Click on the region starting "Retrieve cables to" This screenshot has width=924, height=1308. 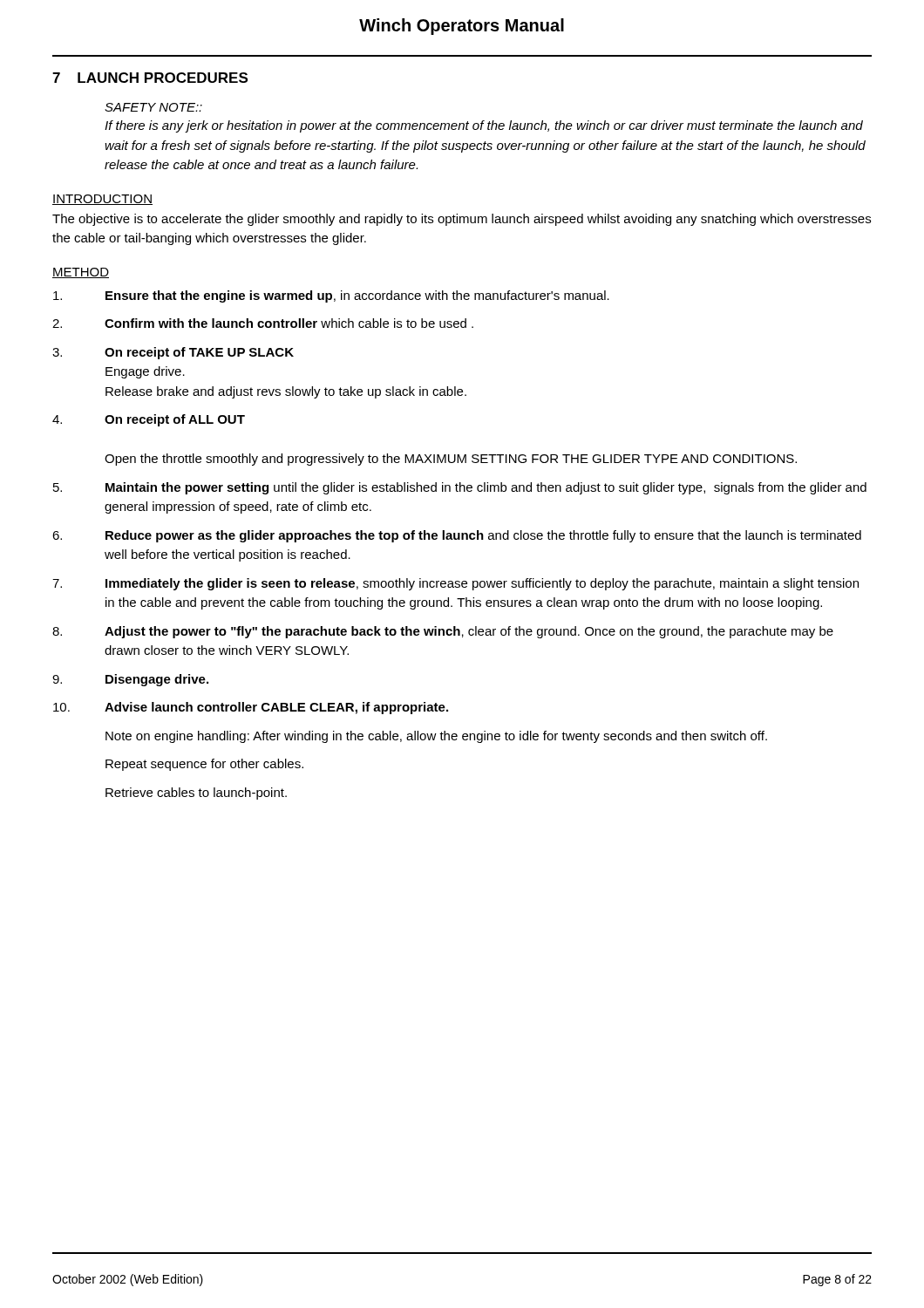(196, 792)
